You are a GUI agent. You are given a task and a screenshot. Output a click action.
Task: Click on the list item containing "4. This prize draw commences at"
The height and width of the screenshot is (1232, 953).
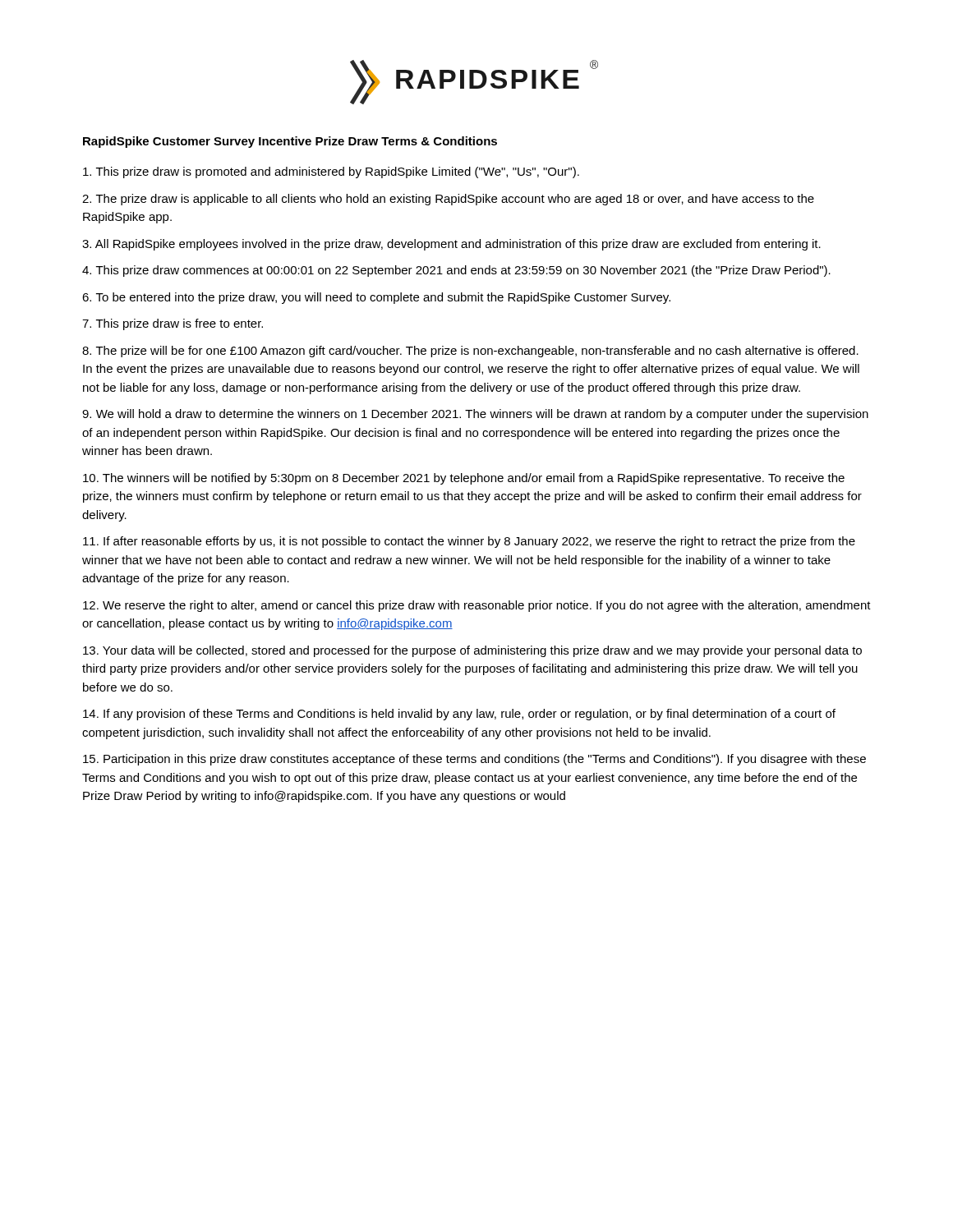click(x=457, y=270)
